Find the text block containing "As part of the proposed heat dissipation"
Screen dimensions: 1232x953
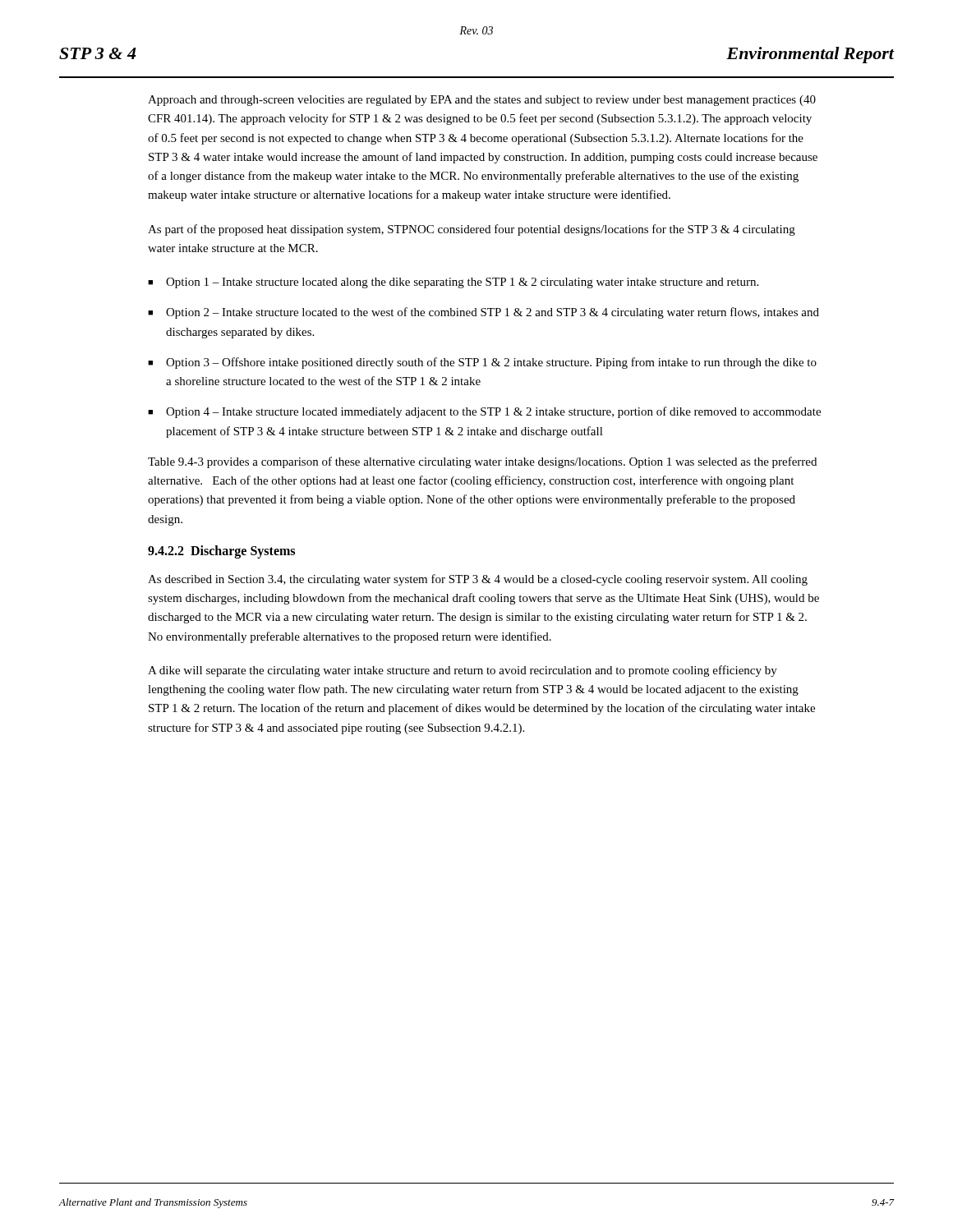pos(471,238)
